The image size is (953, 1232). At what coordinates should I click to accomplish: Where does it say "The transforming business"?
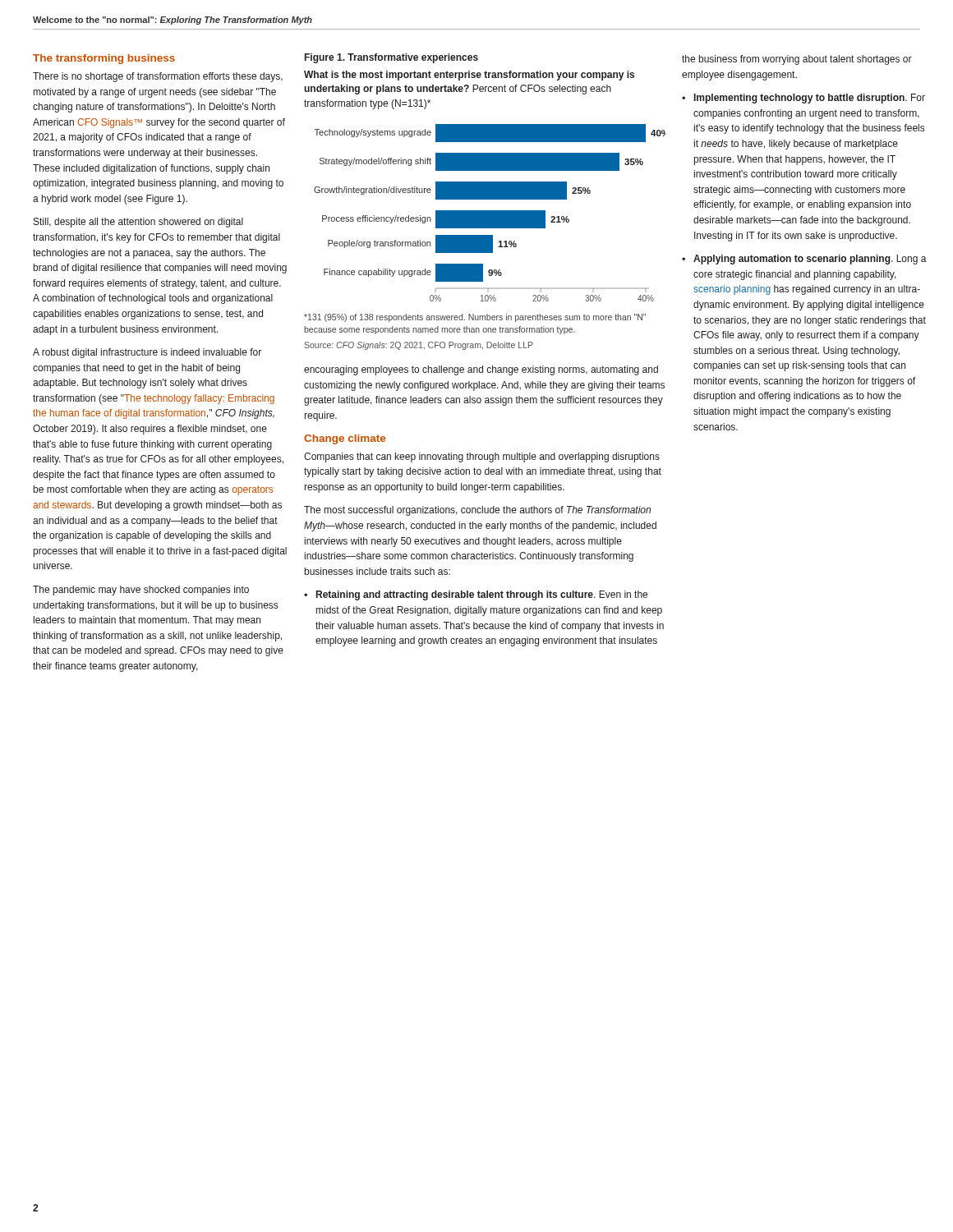tap(104, 58)
